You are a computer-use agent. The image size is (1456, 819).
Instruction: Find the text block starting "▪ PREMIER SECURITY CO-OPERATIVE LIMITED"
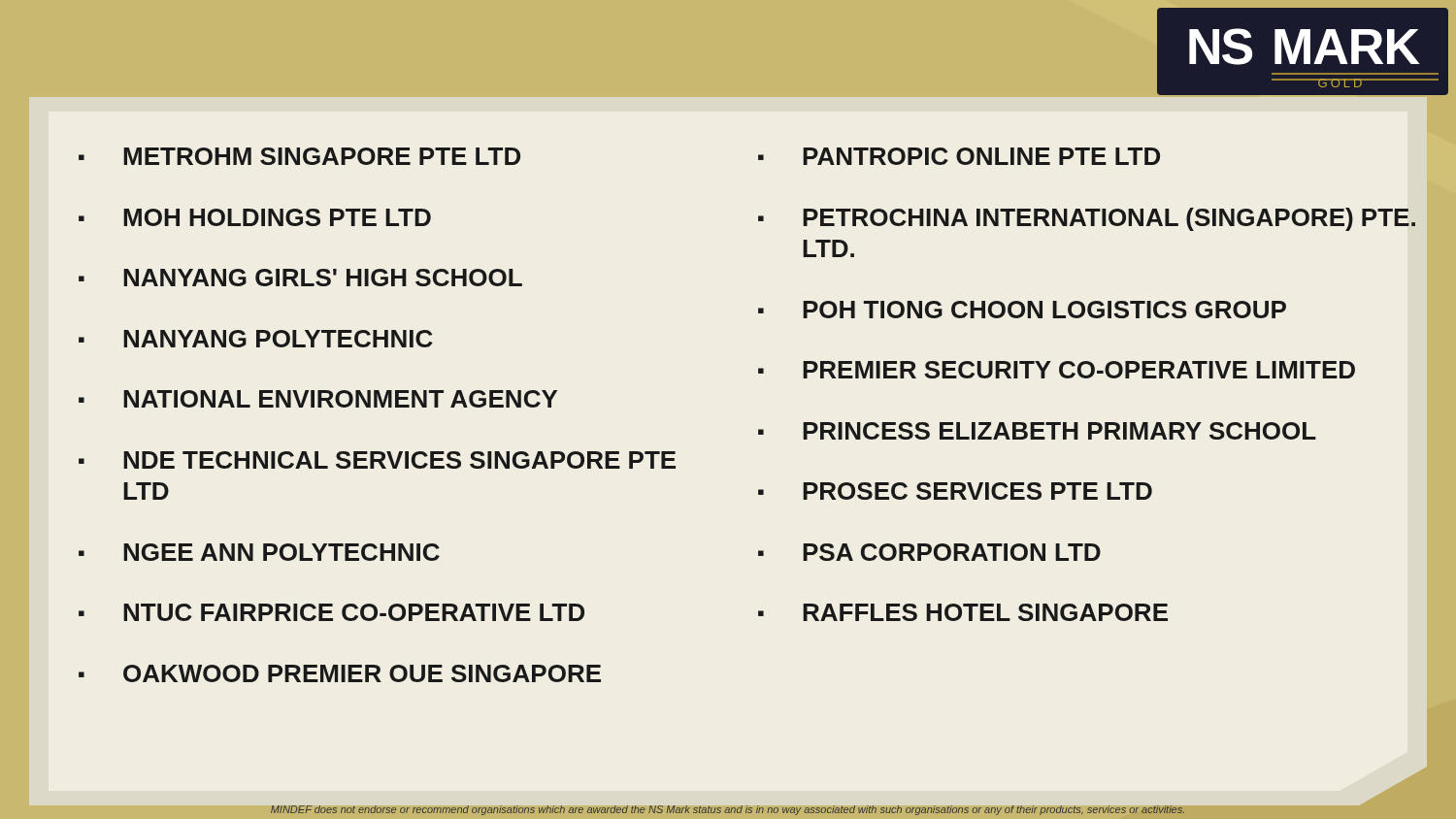[x=1087, y=370]
